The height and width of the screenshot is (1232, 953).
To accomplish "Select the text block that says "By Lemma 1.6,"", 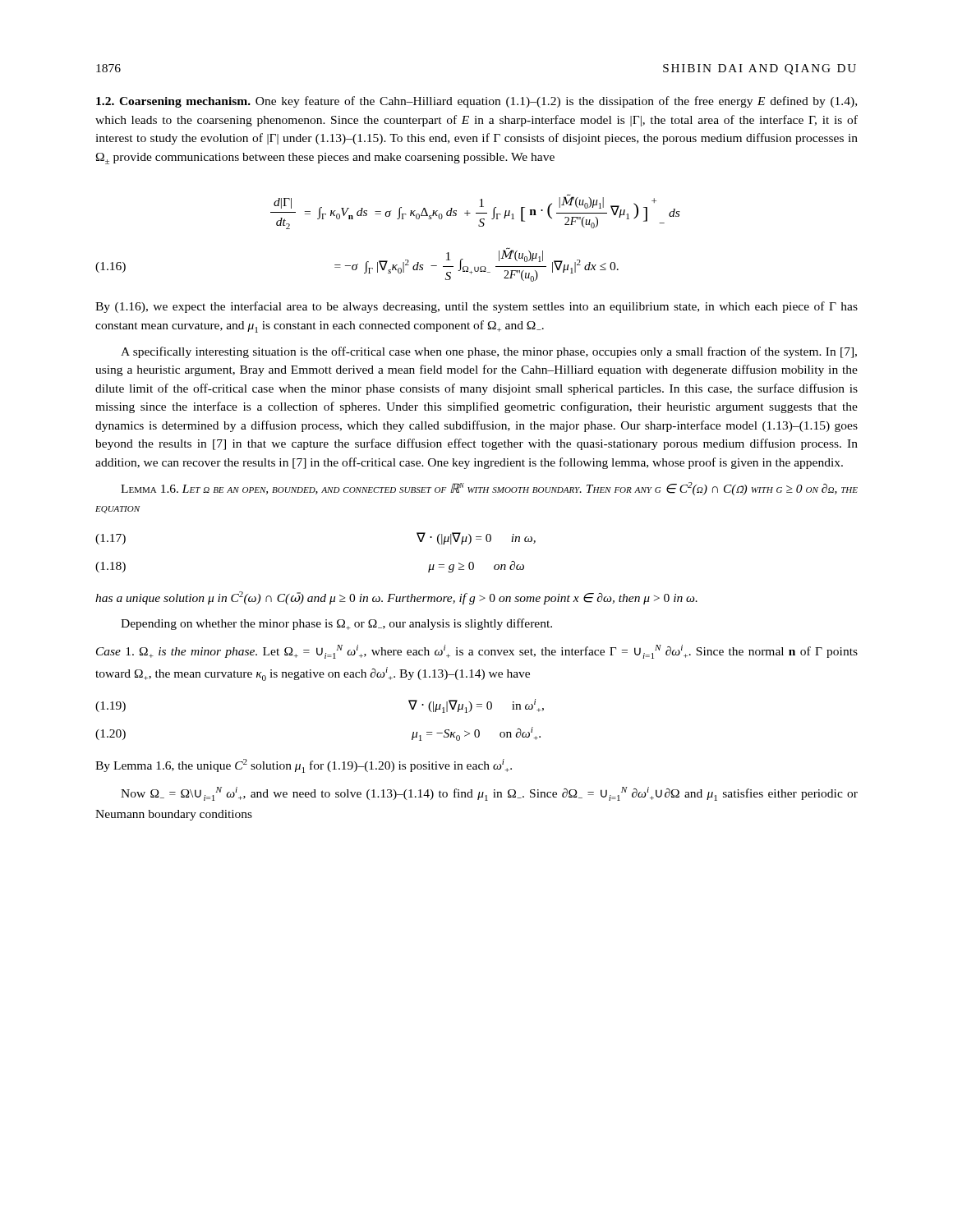I will 476,766.
